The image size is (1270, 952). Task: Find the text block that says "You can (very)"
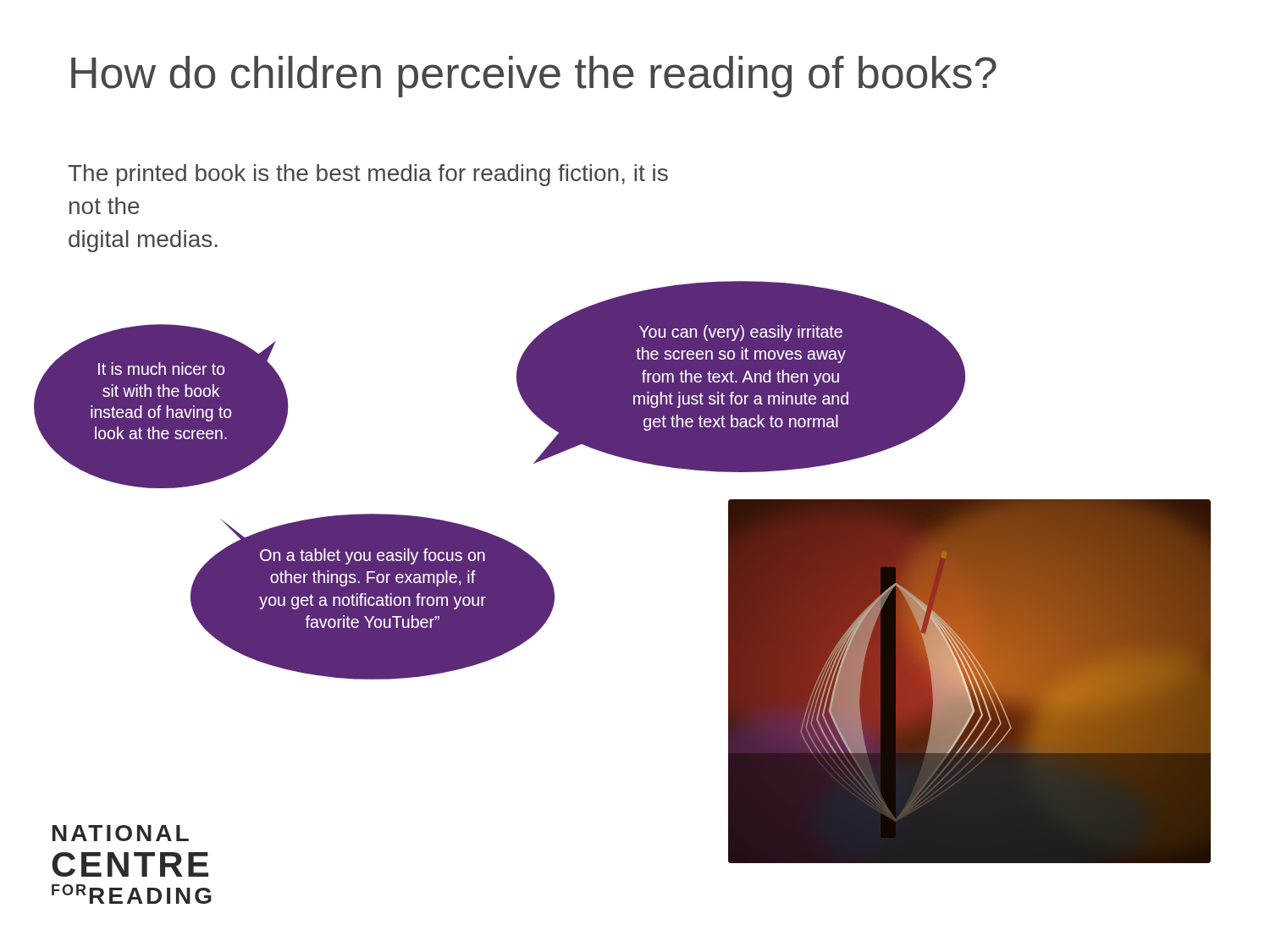click(741, 381)
